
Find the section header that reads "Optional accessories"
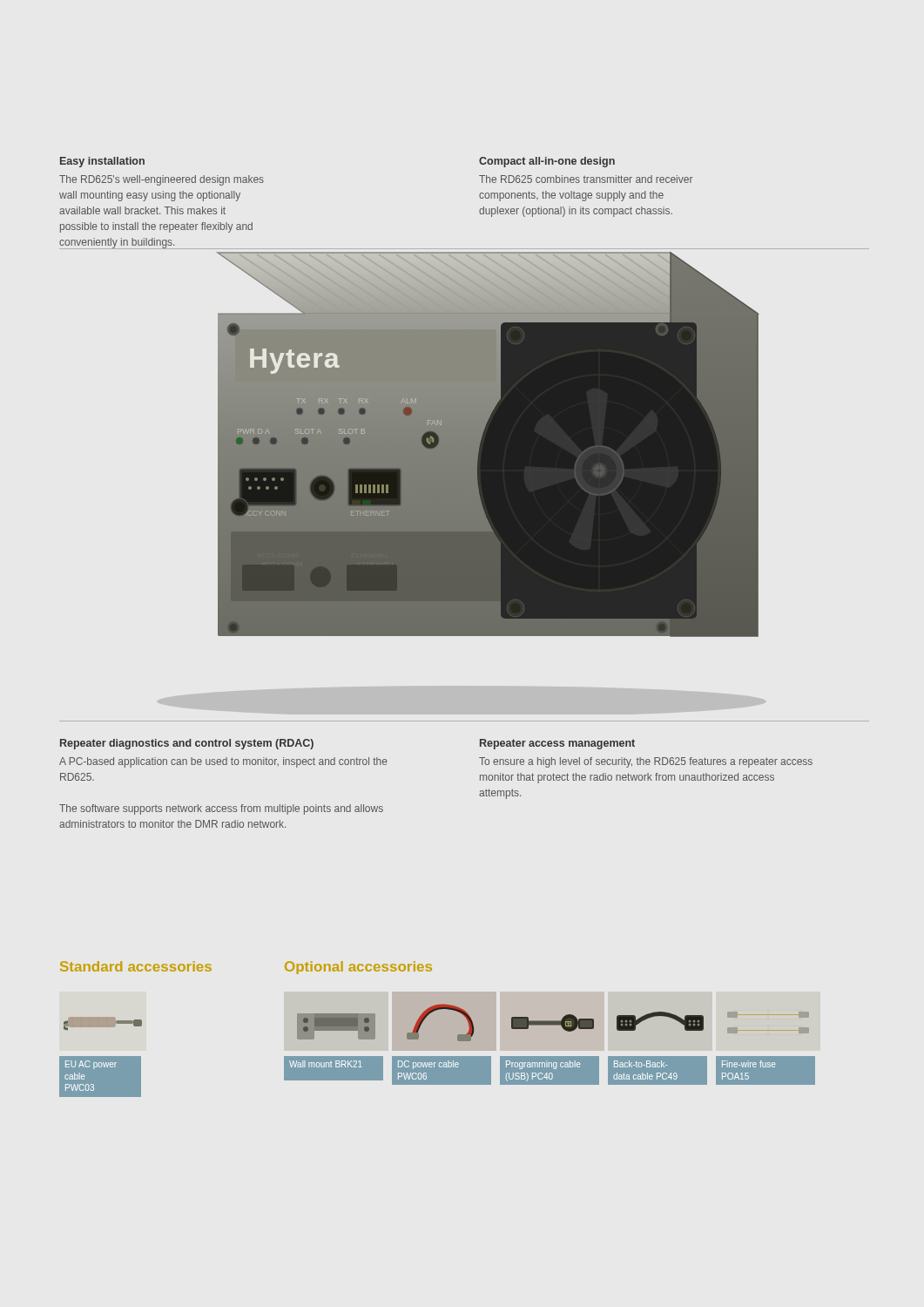[x=358, y=967]
